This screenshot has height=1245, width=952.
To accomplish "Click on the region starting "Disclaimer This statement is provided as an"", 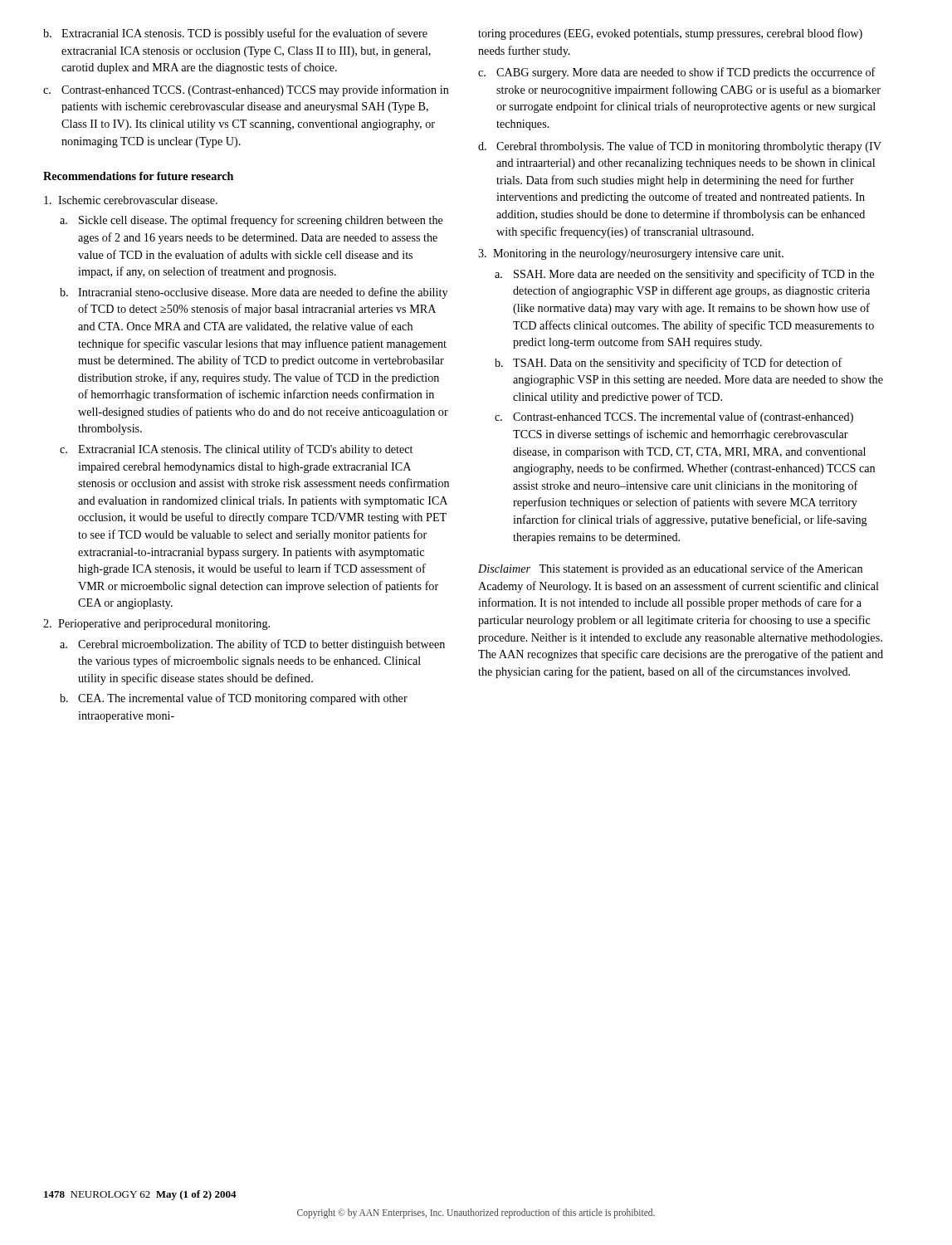I will [x=681, y=620].
